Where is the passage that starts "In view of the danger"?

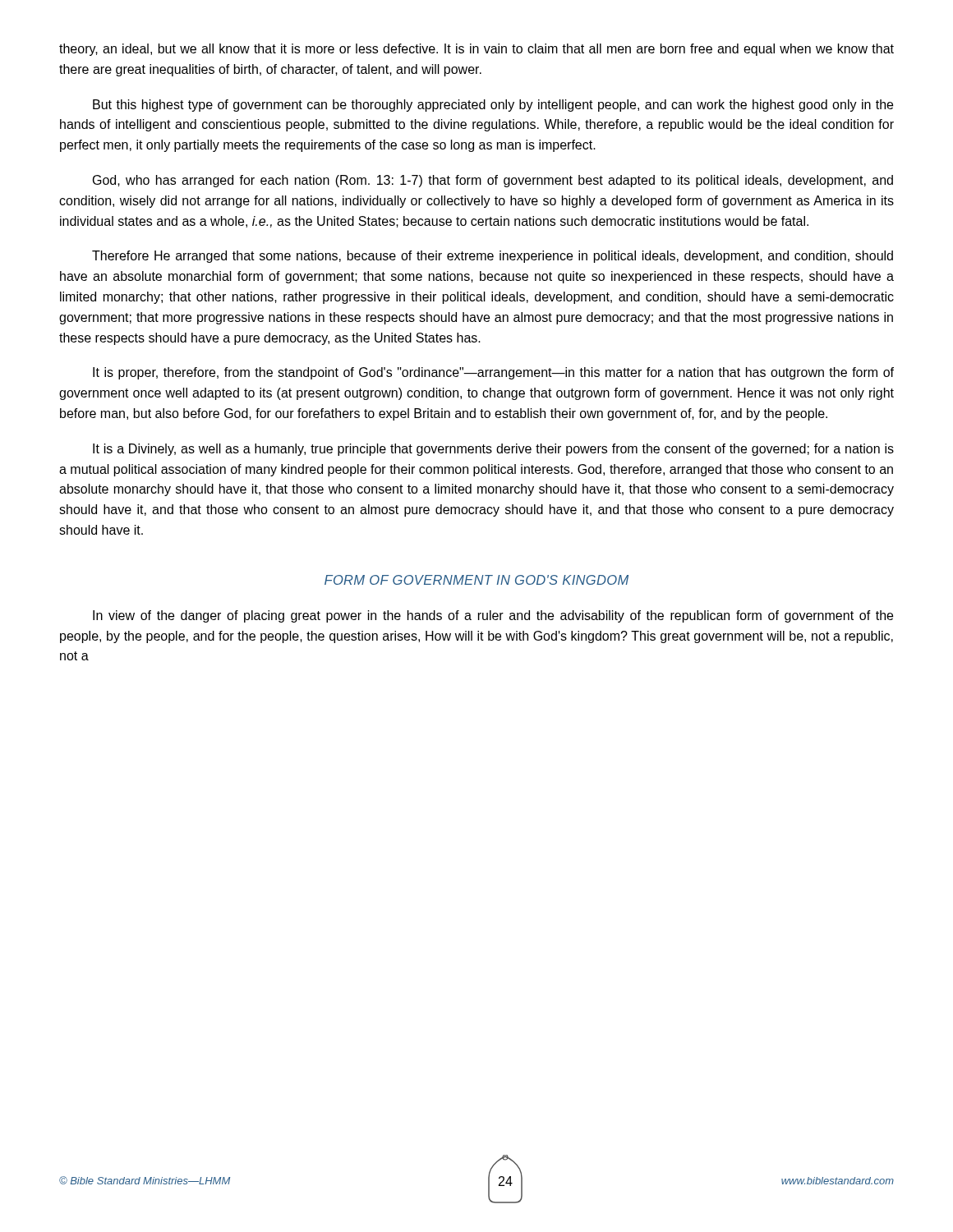[476, 636]
